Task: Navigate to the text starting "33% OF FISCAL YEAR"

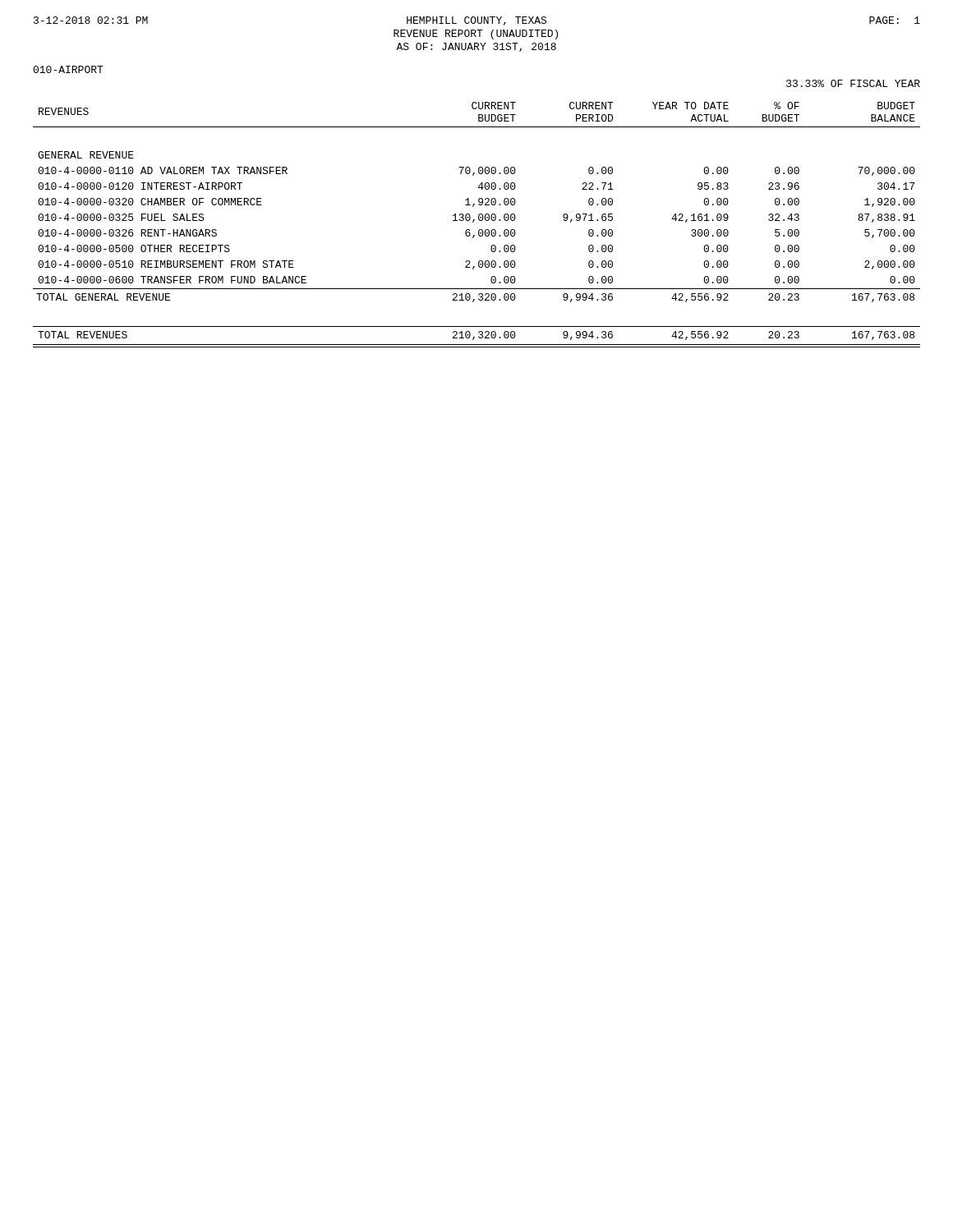Action: click(x=853, y=84)
